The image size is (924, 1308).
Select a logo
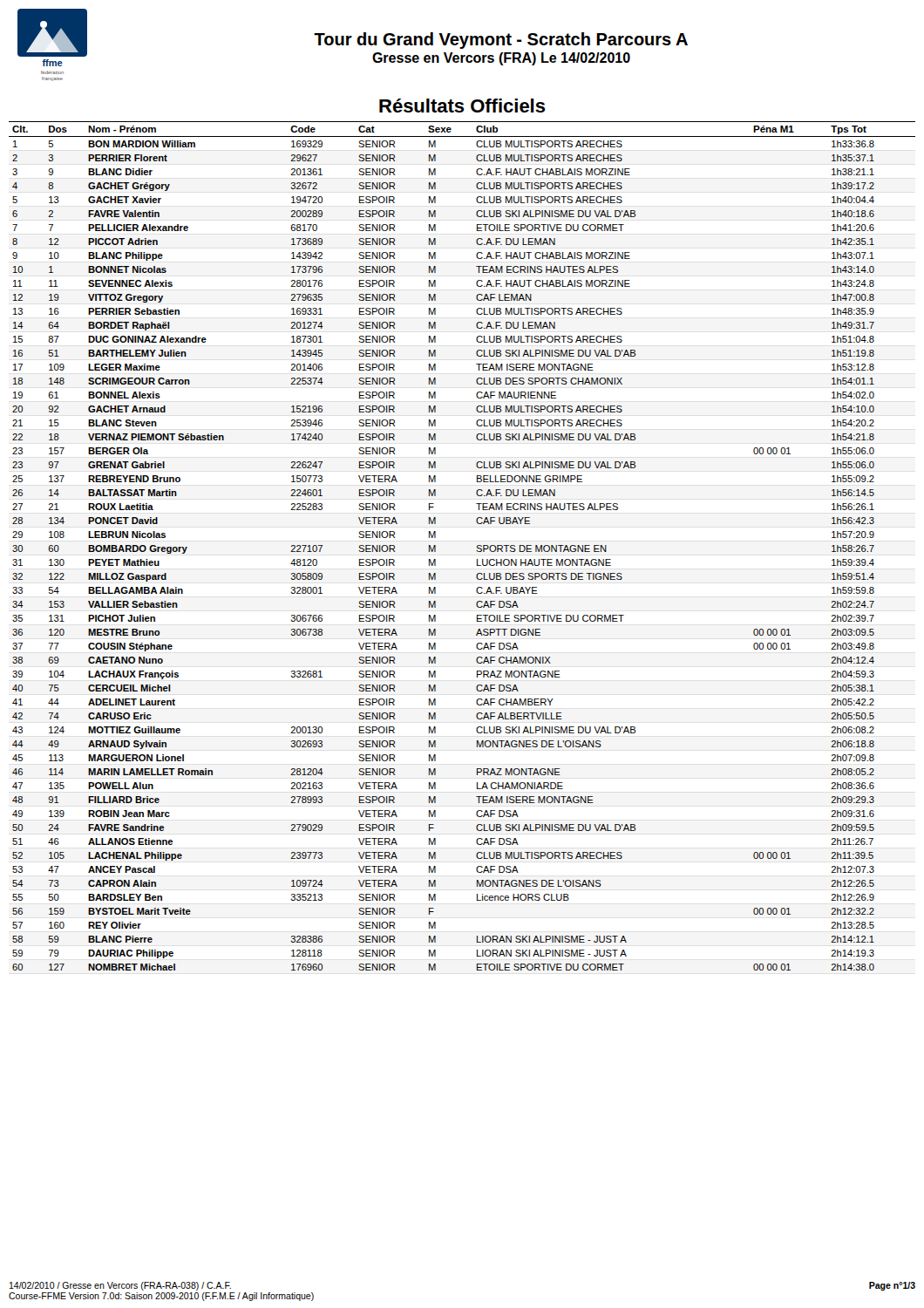coord(57,47)
